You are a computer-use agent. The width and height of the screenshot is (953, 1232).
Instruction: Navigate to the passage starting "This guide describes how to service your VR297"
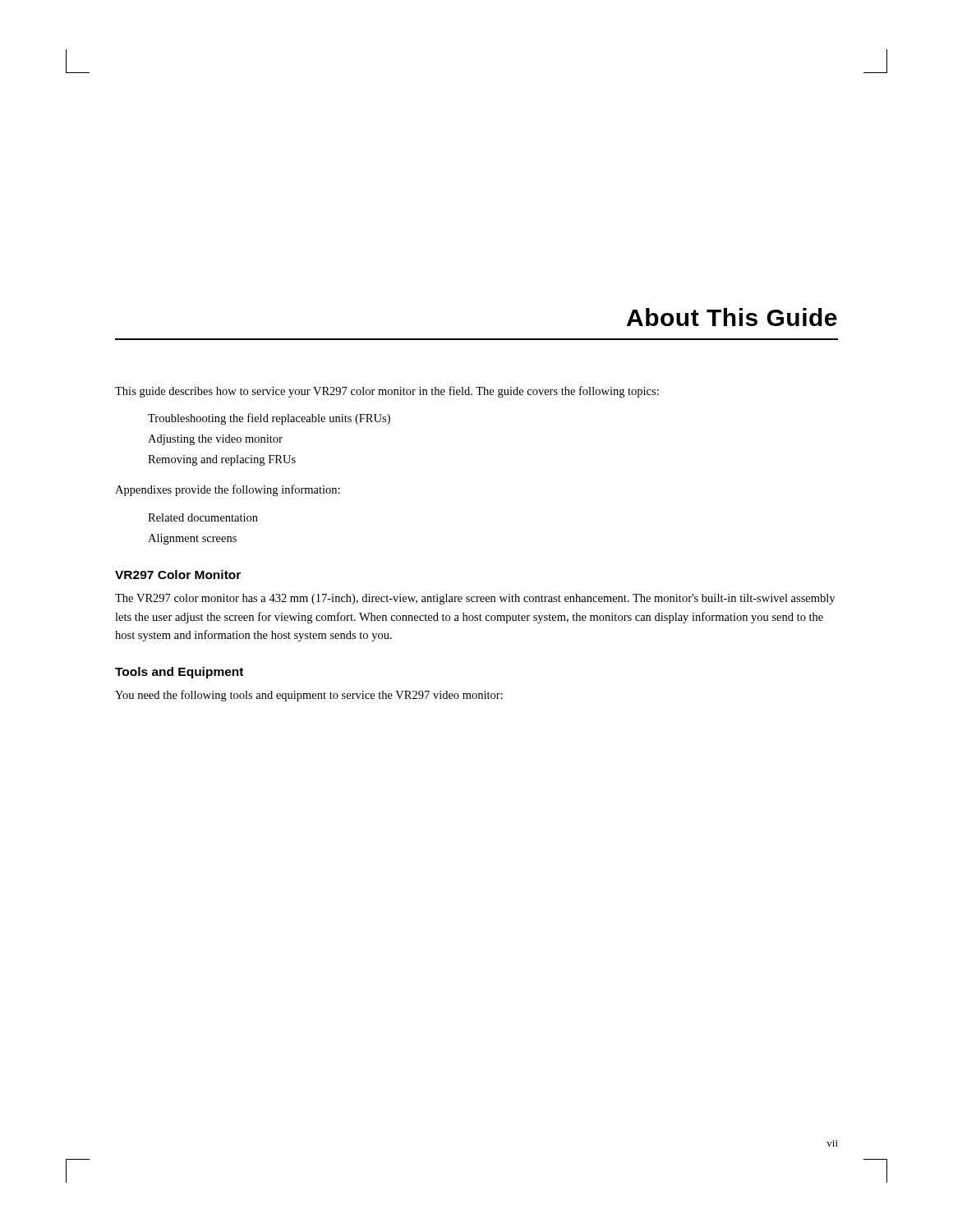tap(387, 391)
